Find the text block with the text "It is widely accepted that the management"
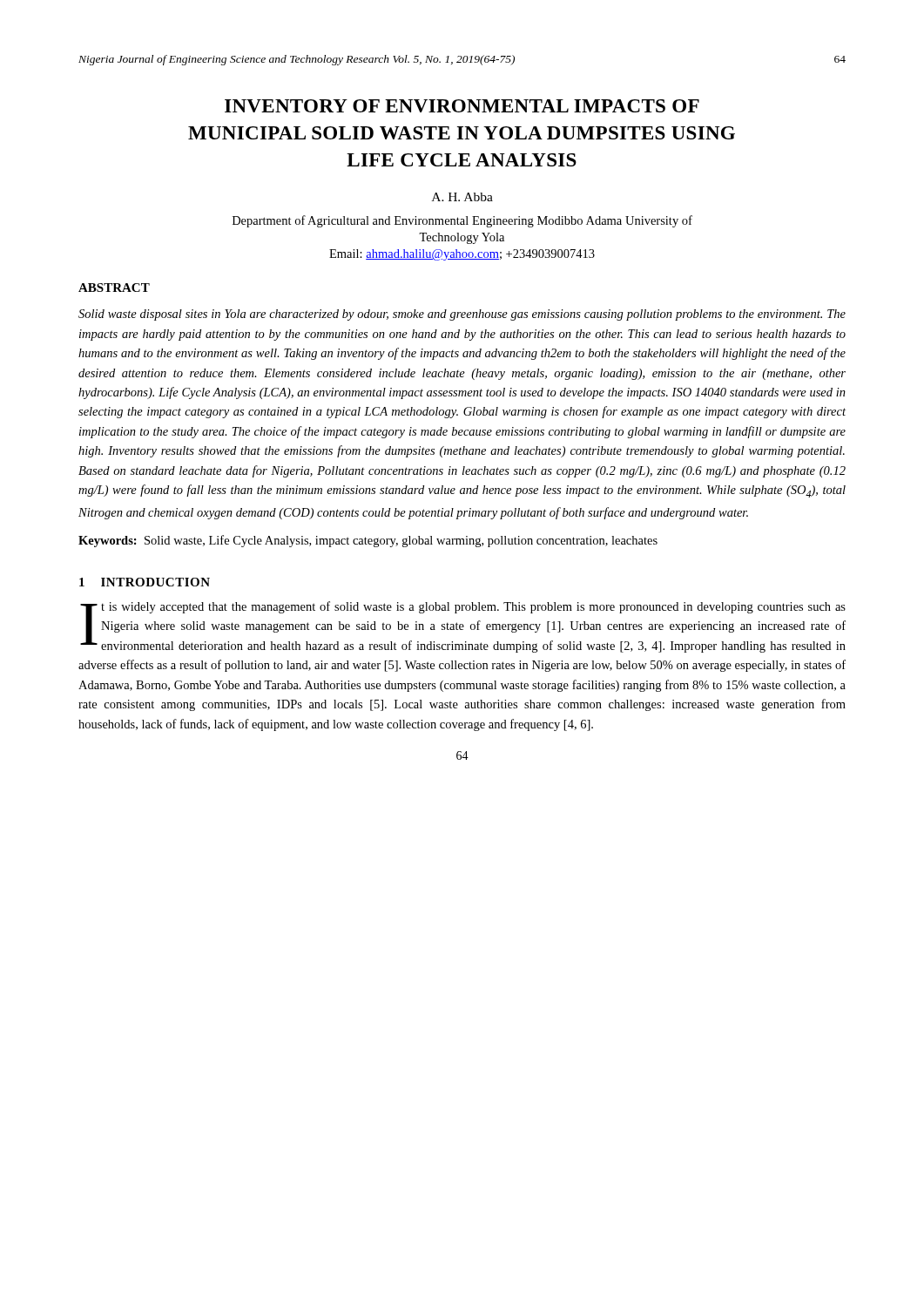Image resolution: width=924 pixels, height=1307 pixels. click(462, 664)
